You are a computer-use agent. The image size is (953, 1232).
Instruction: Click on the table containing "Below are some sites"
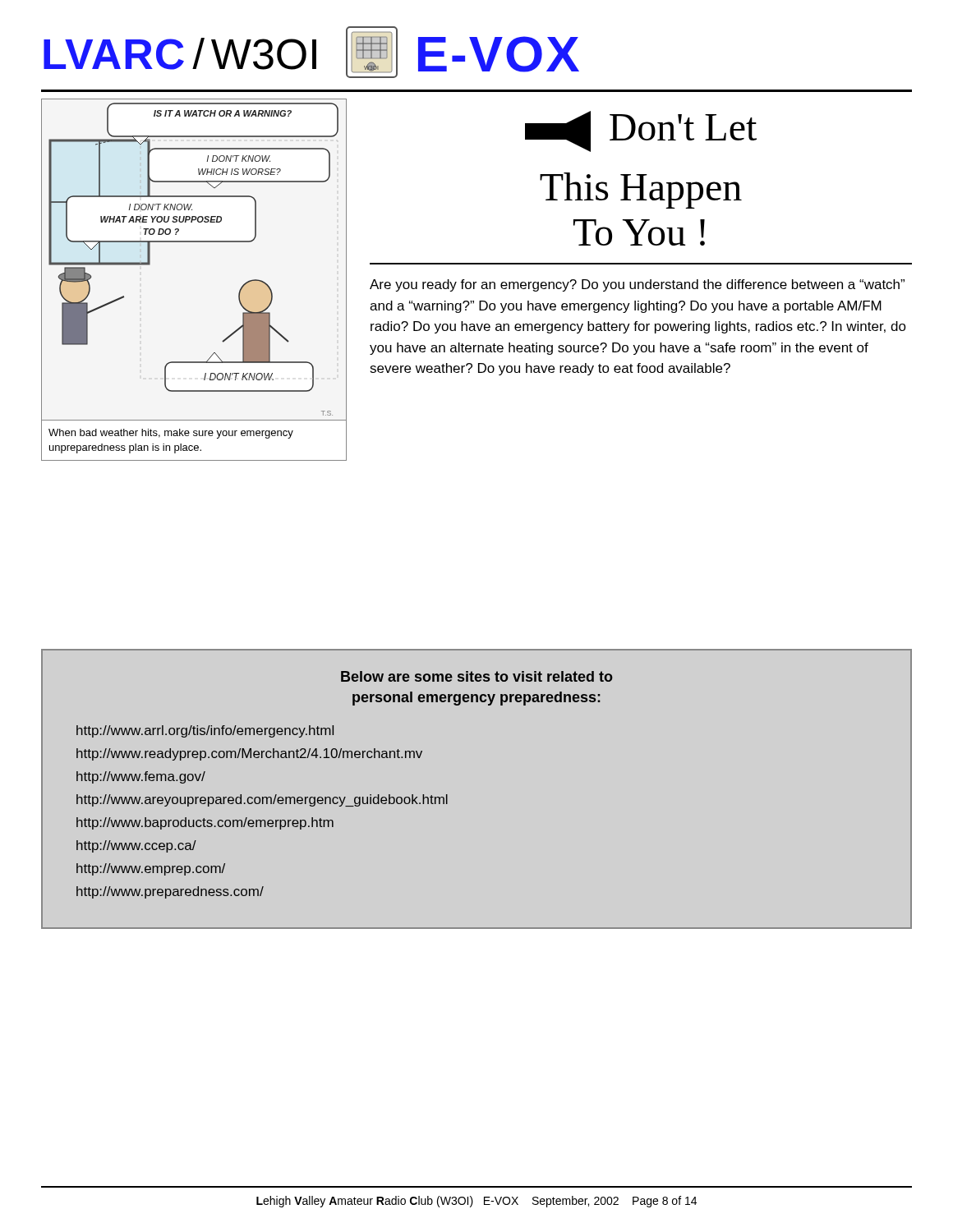476,789
